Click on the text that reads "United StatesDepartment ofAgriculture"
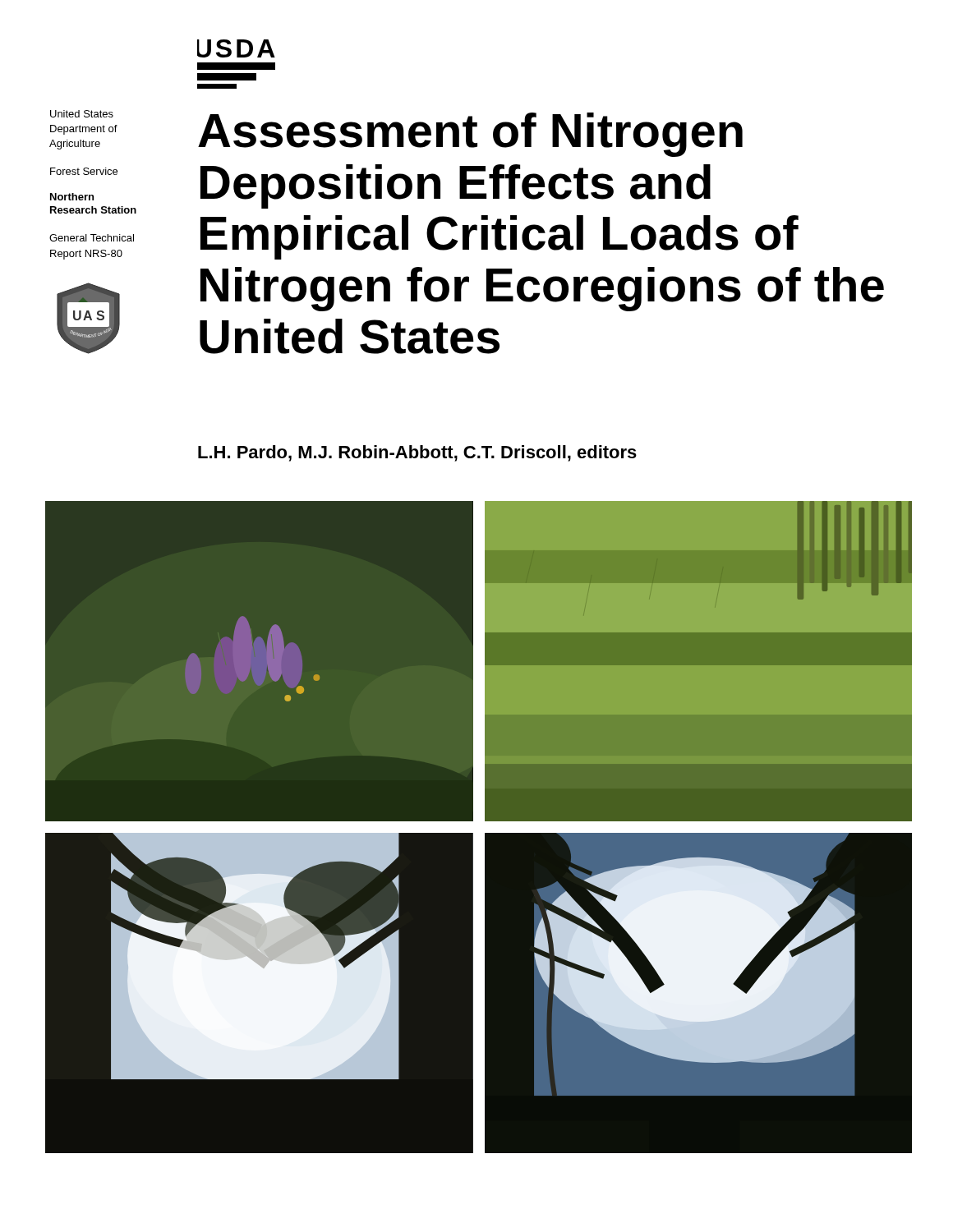The image size is (953, 1232). click(83, 129)
